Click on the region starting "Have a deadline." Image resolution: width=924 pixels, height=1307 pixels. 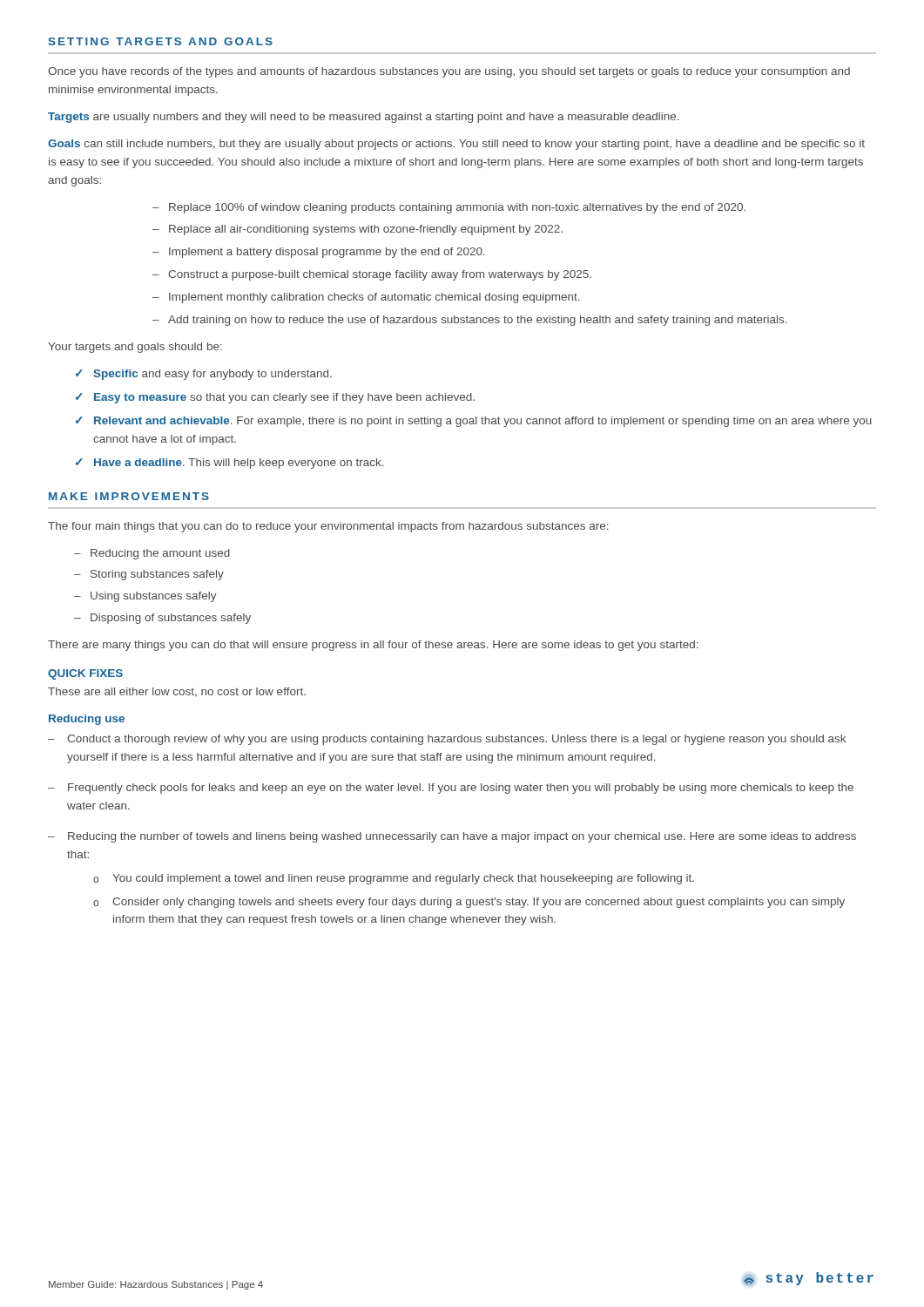[239, 462]
